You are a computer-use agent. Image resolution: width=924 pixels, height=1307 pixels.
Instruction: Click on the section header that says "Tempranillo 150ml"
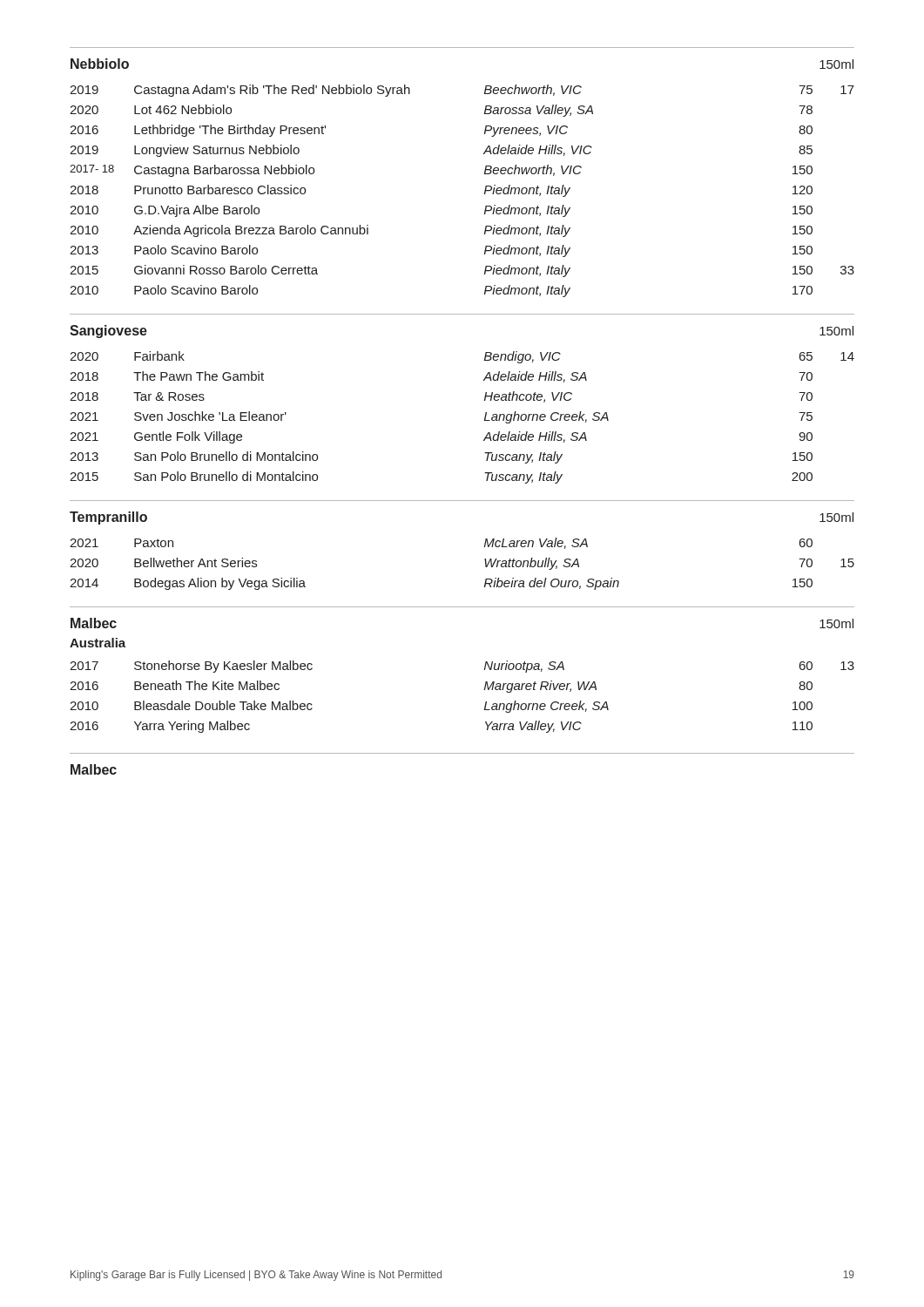click(x=103, y=518)
